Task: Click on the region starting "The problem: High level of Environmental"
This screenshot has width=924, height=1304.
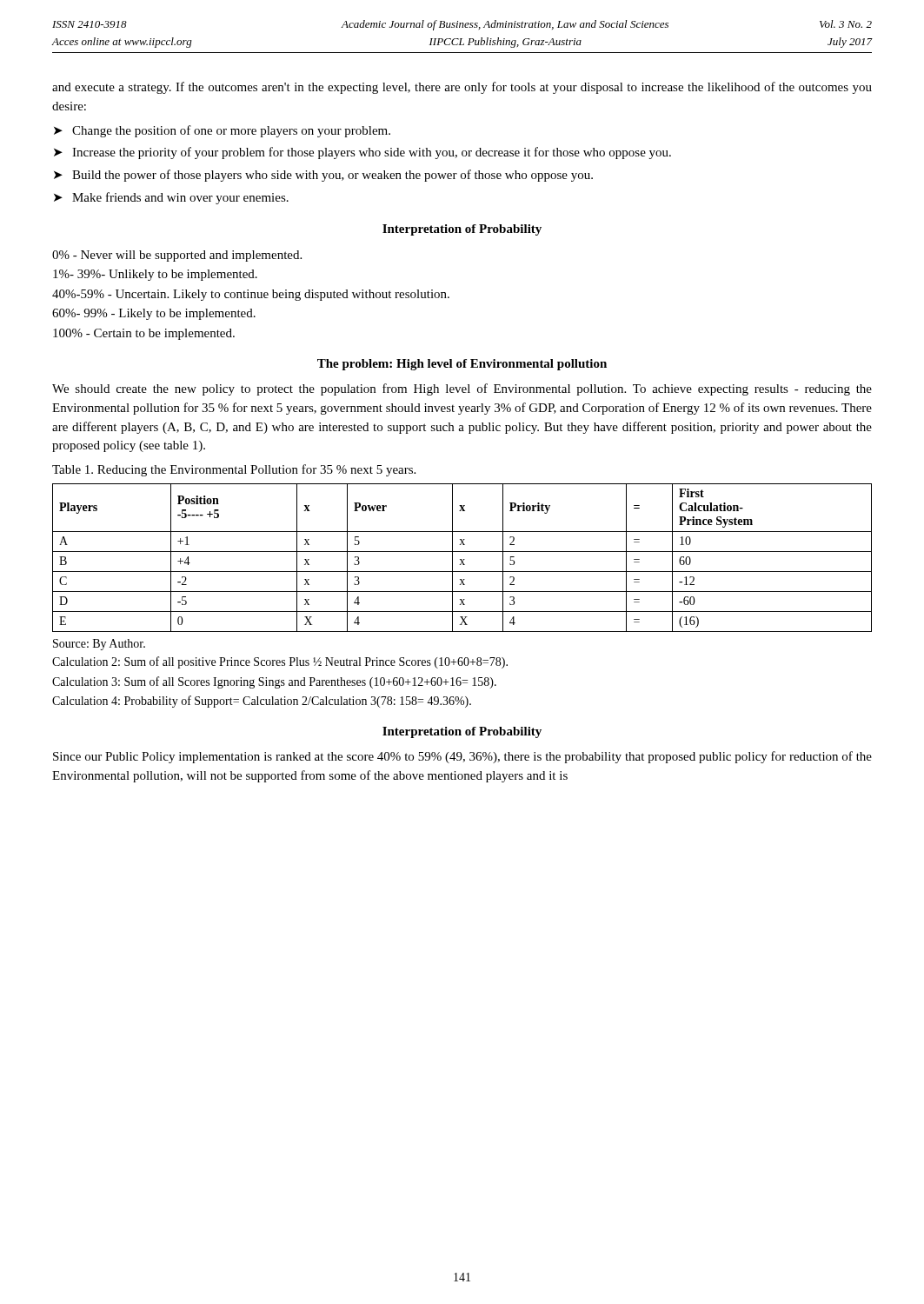Action: point(462,363)
